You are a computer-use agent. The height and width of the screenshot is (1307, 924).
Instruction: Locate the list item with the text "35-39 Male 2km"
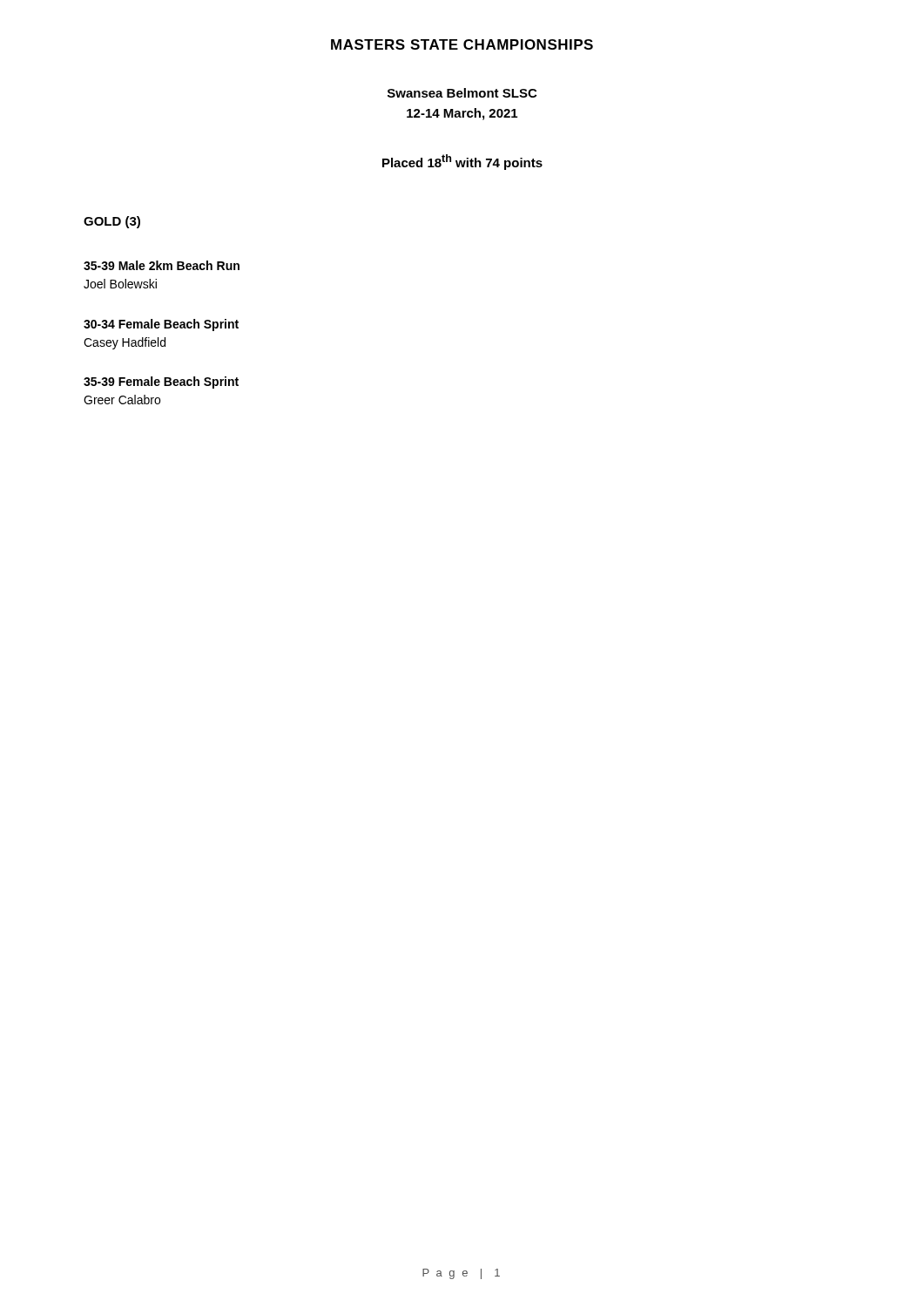click(162, 275)
